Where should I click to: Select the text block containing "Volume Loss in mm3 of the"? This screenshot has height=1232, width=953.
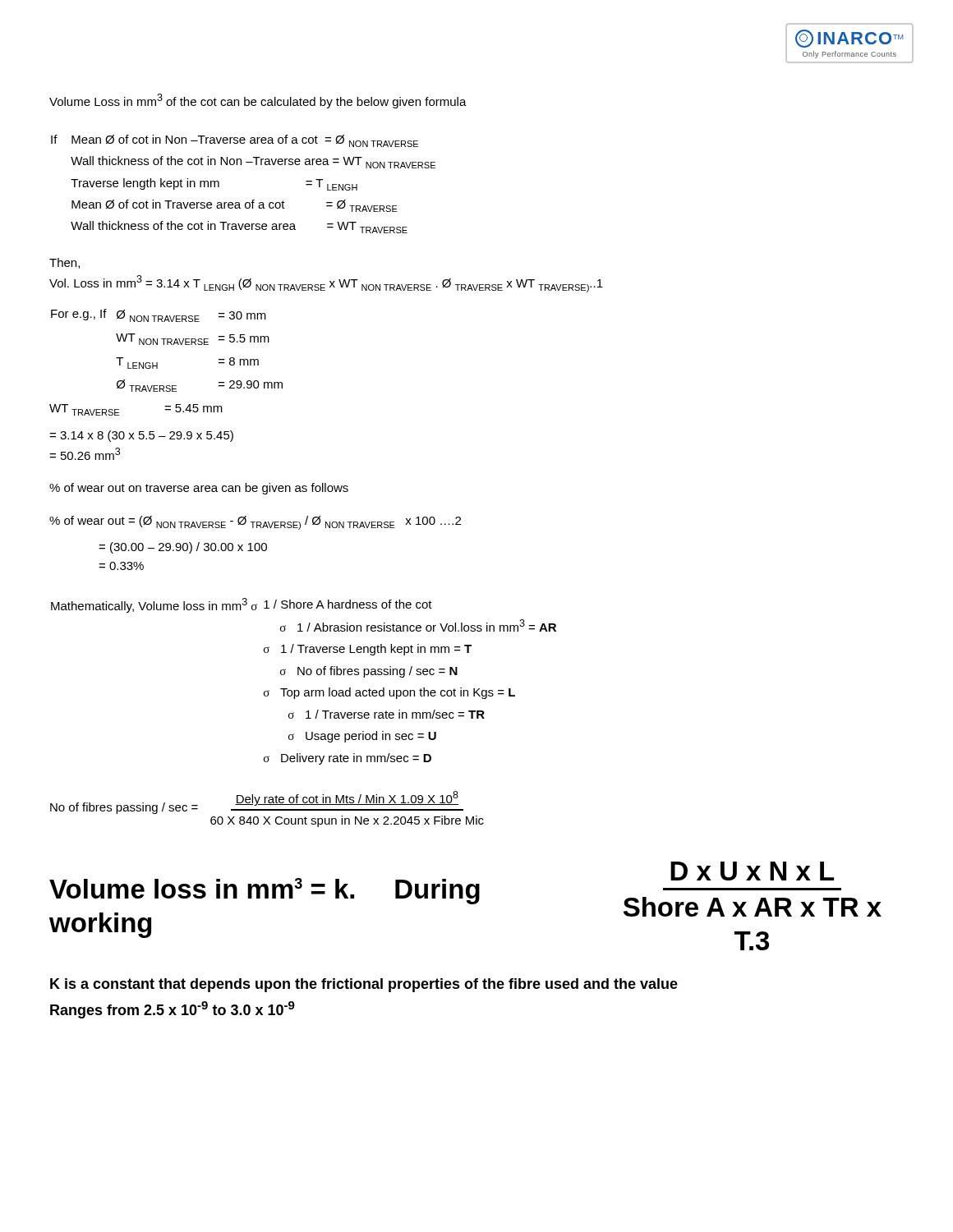258,100
